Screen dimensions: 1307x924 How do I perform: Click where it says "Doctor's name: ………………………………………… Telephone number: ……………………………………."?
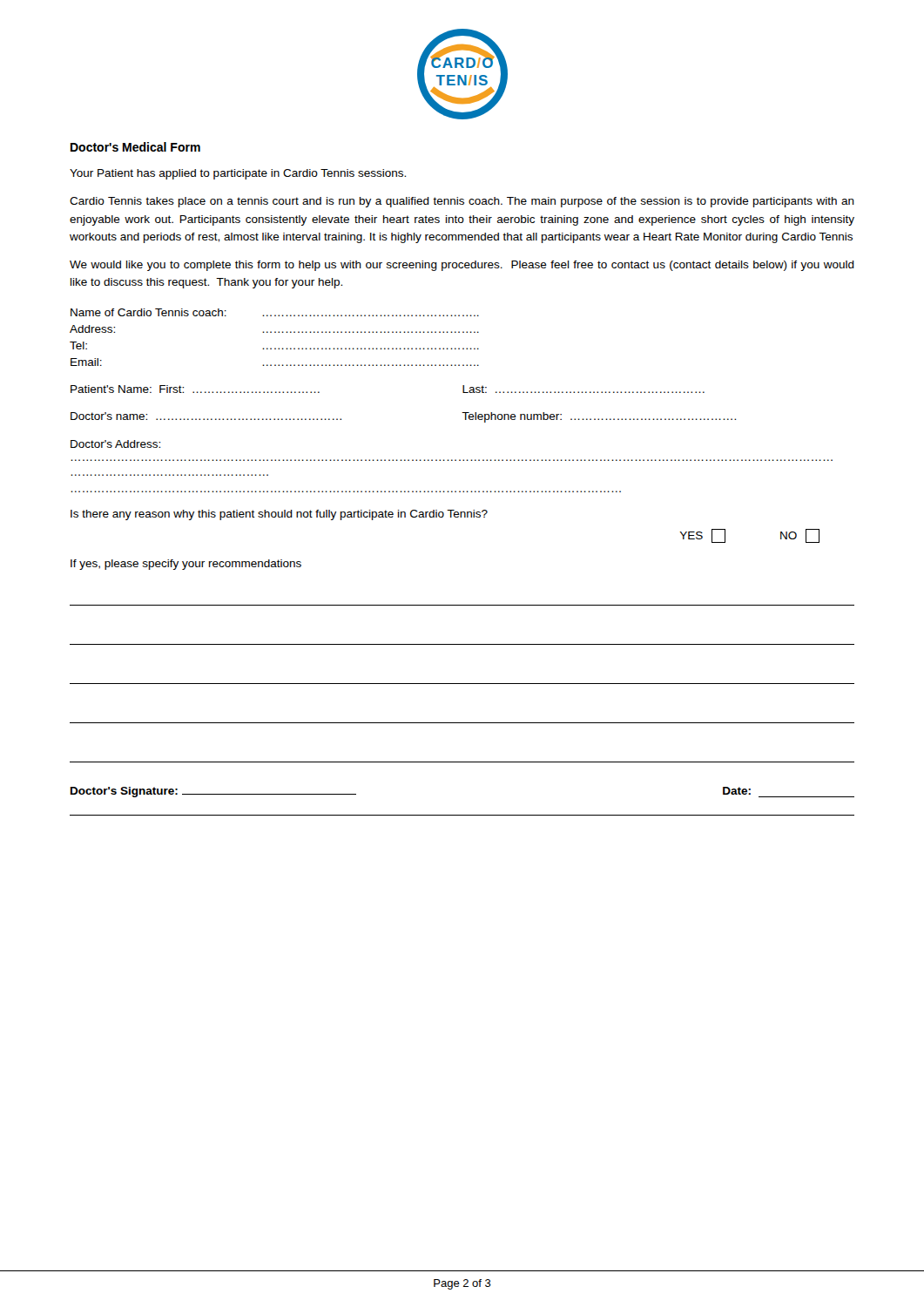462,416
